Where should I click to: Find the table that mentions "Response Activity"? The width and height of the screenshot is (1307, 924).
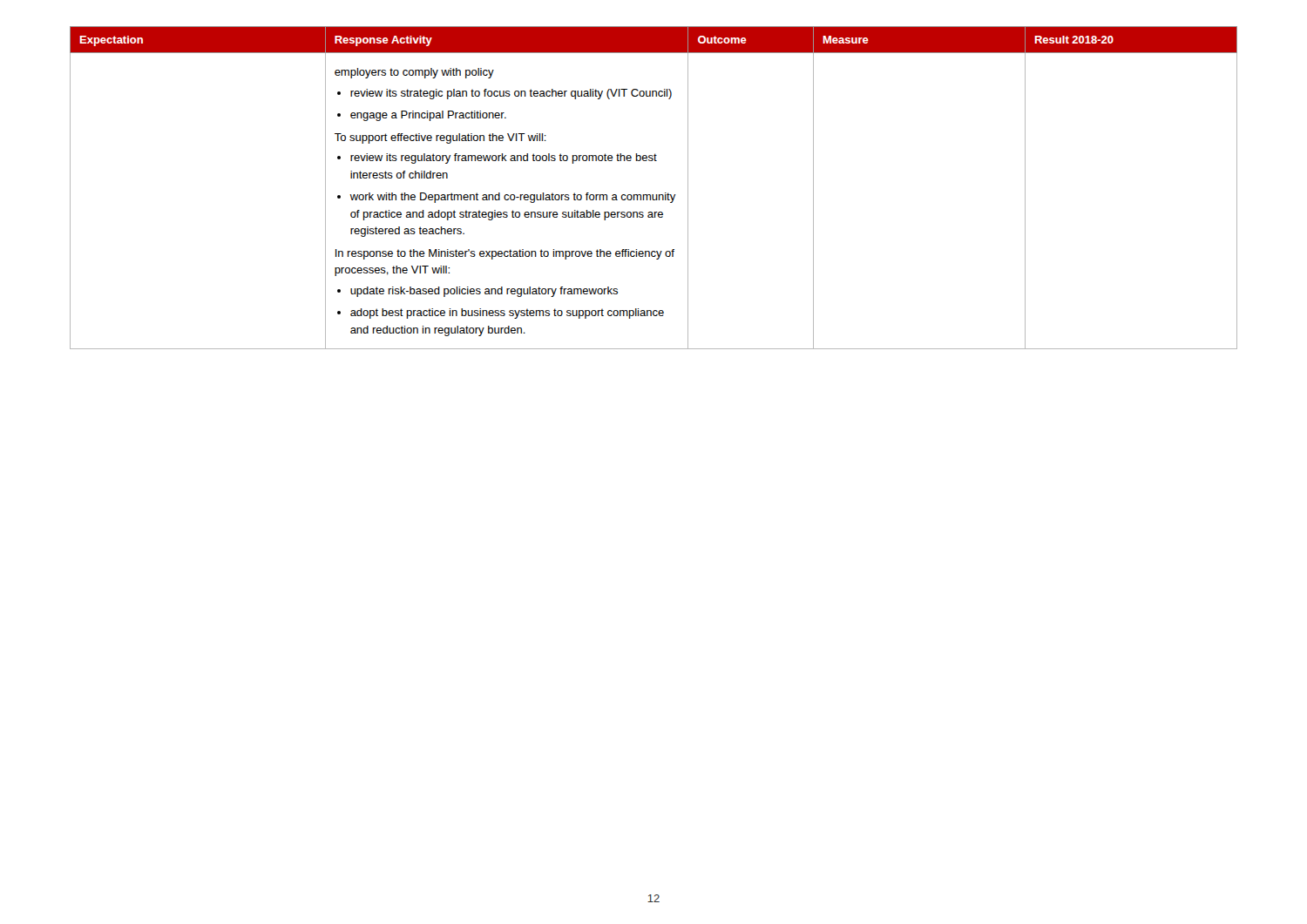click(x=654, y=188)
